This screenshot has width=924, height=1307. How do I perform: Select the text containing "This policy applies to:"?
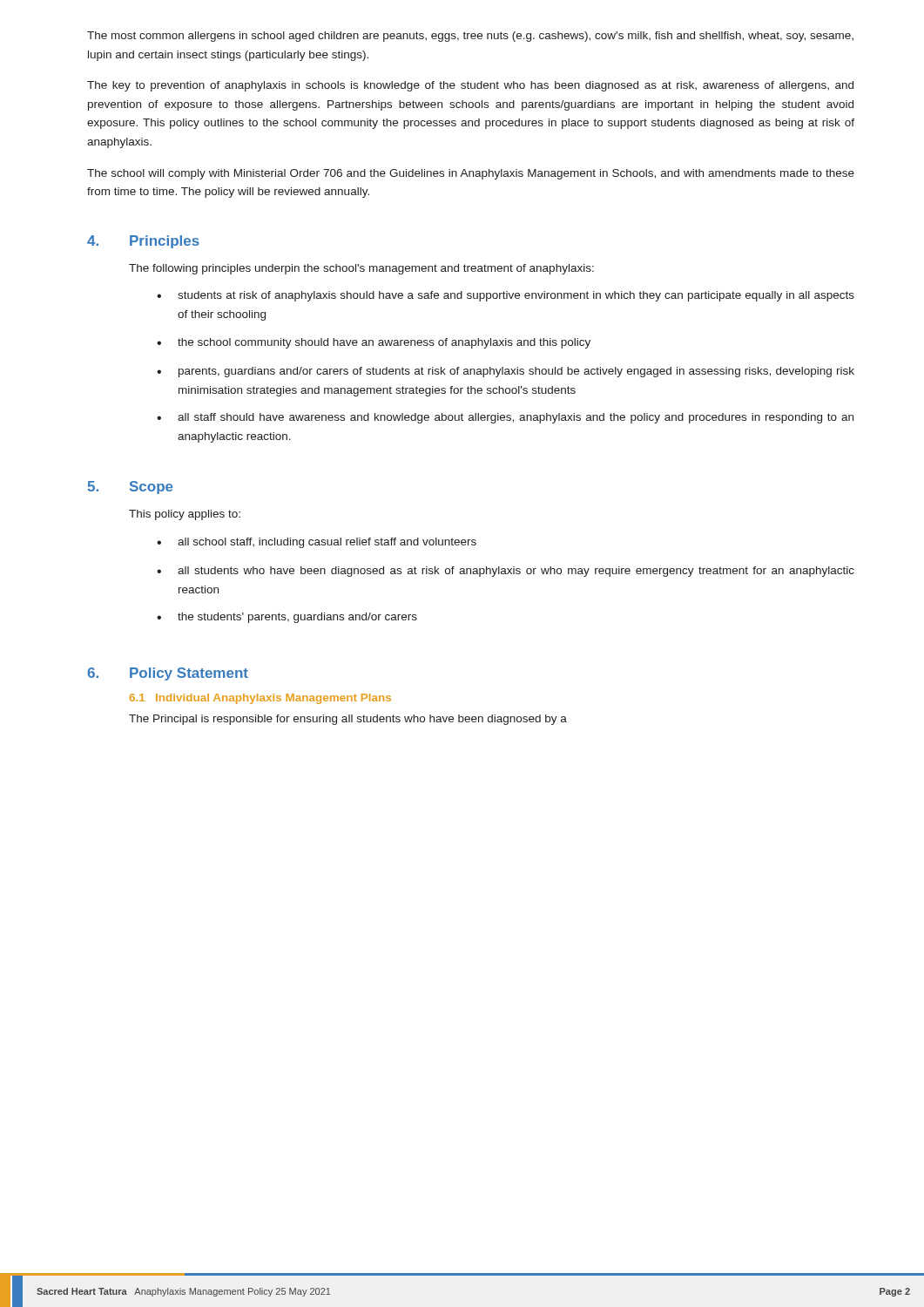point(185,514)
